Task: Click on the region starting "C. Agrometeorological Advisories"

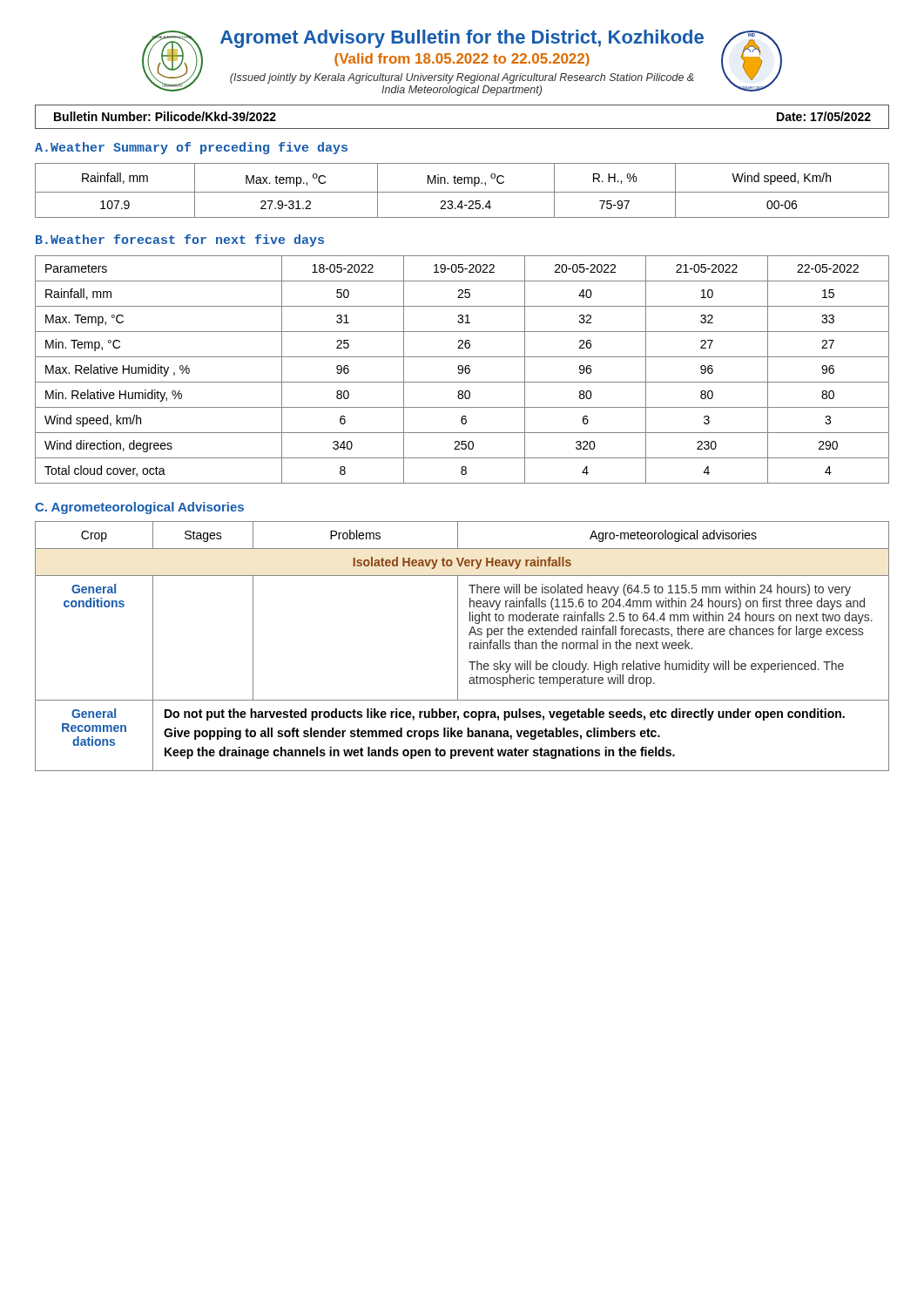Action: pyautogui.click(x=139, y=508)
